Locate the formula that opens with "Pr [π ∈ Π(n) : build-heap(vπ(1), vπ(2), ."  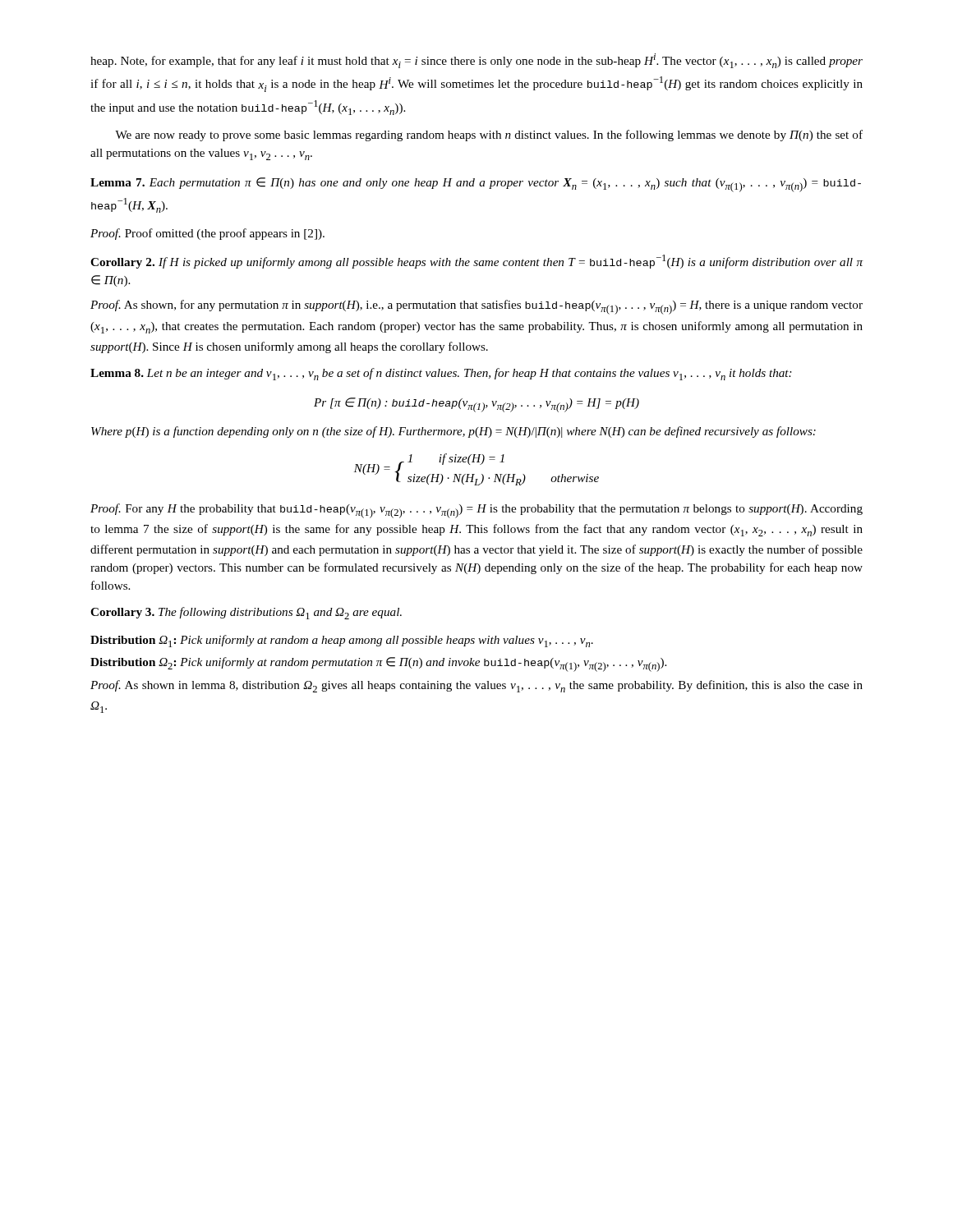coord(476,403)
